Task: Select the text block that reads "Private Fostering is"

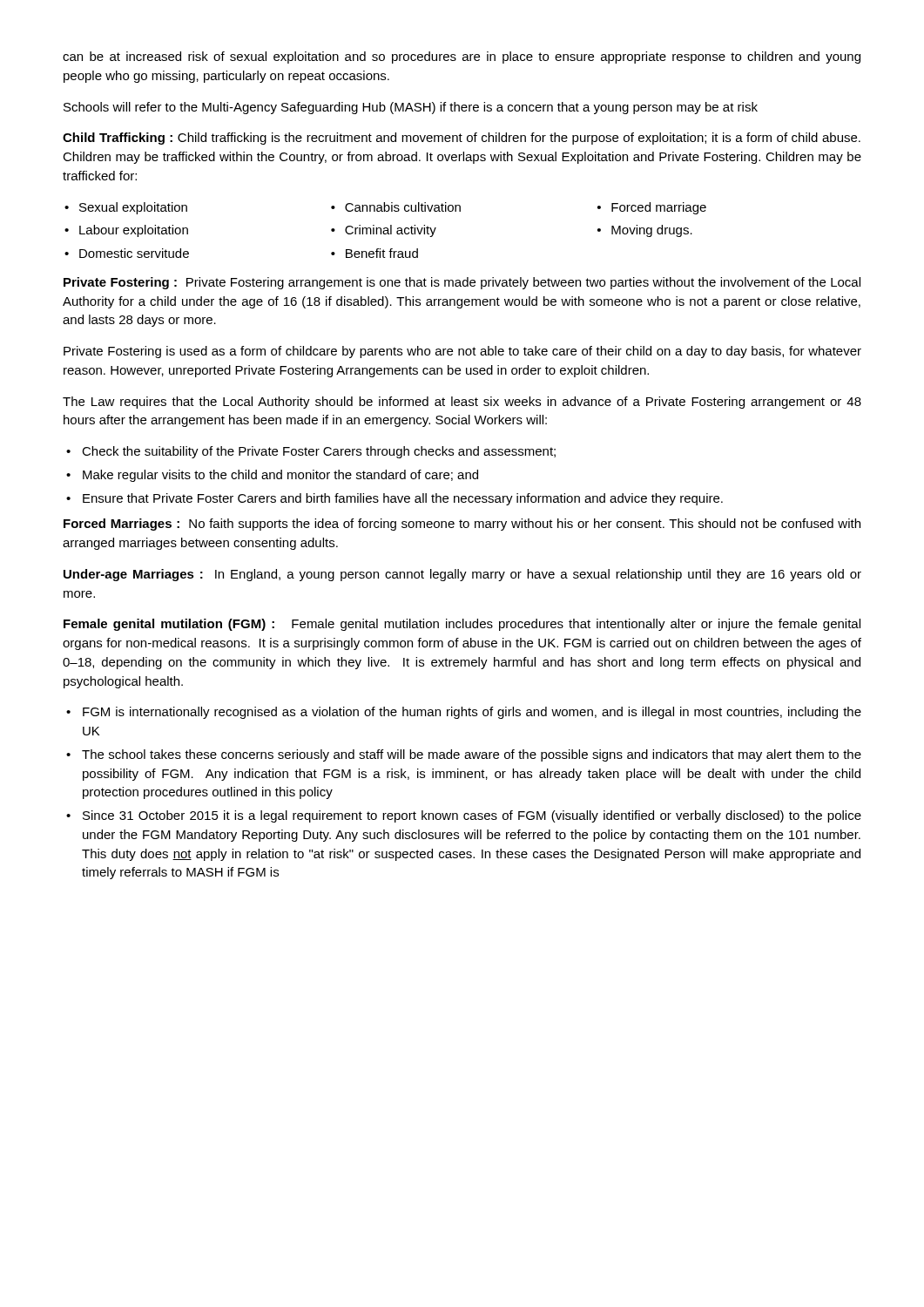Action: point(462,360)
